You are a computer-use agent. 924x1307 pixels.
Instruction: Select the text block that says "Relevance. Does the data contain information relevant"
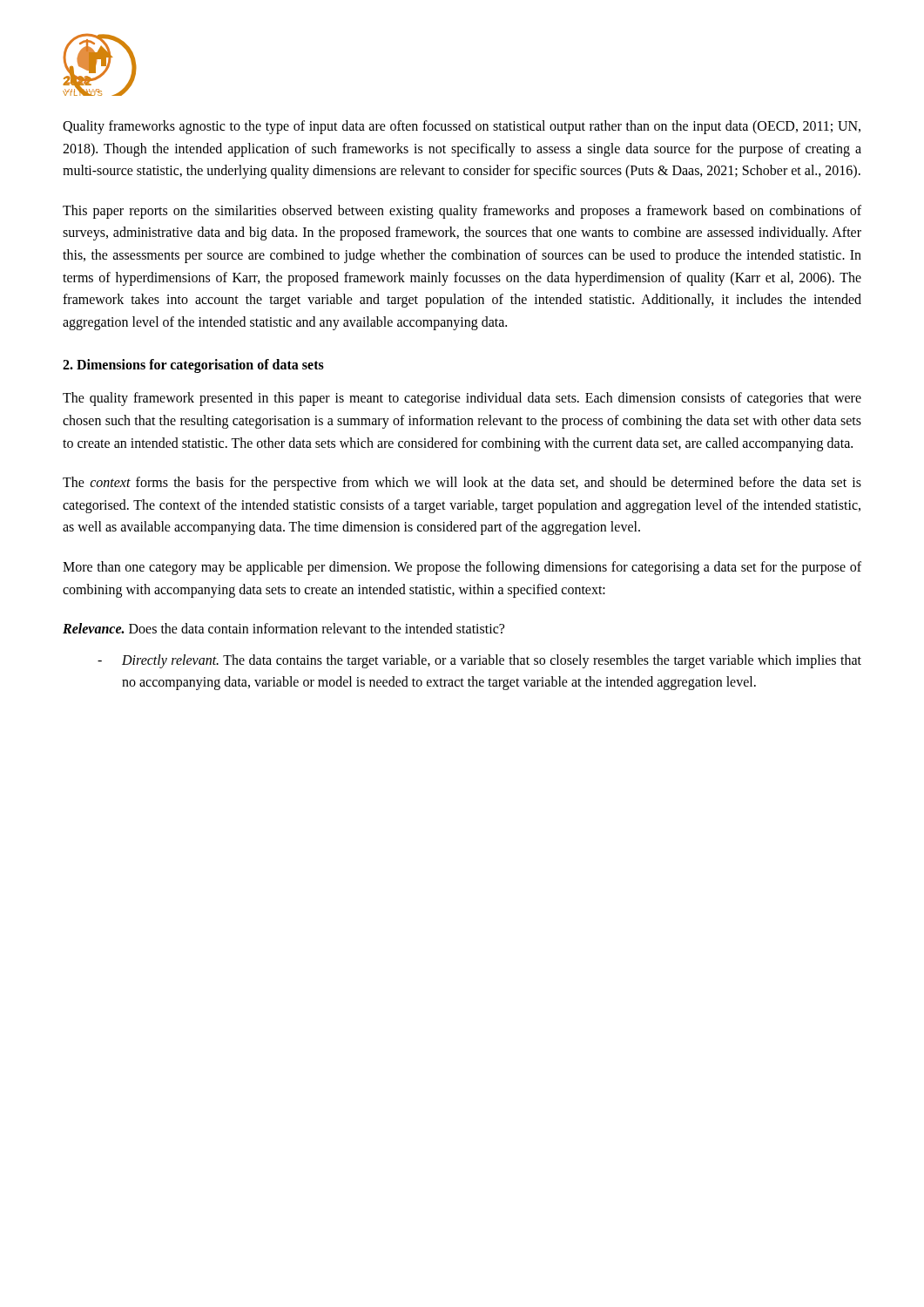[x=284, y=629]
